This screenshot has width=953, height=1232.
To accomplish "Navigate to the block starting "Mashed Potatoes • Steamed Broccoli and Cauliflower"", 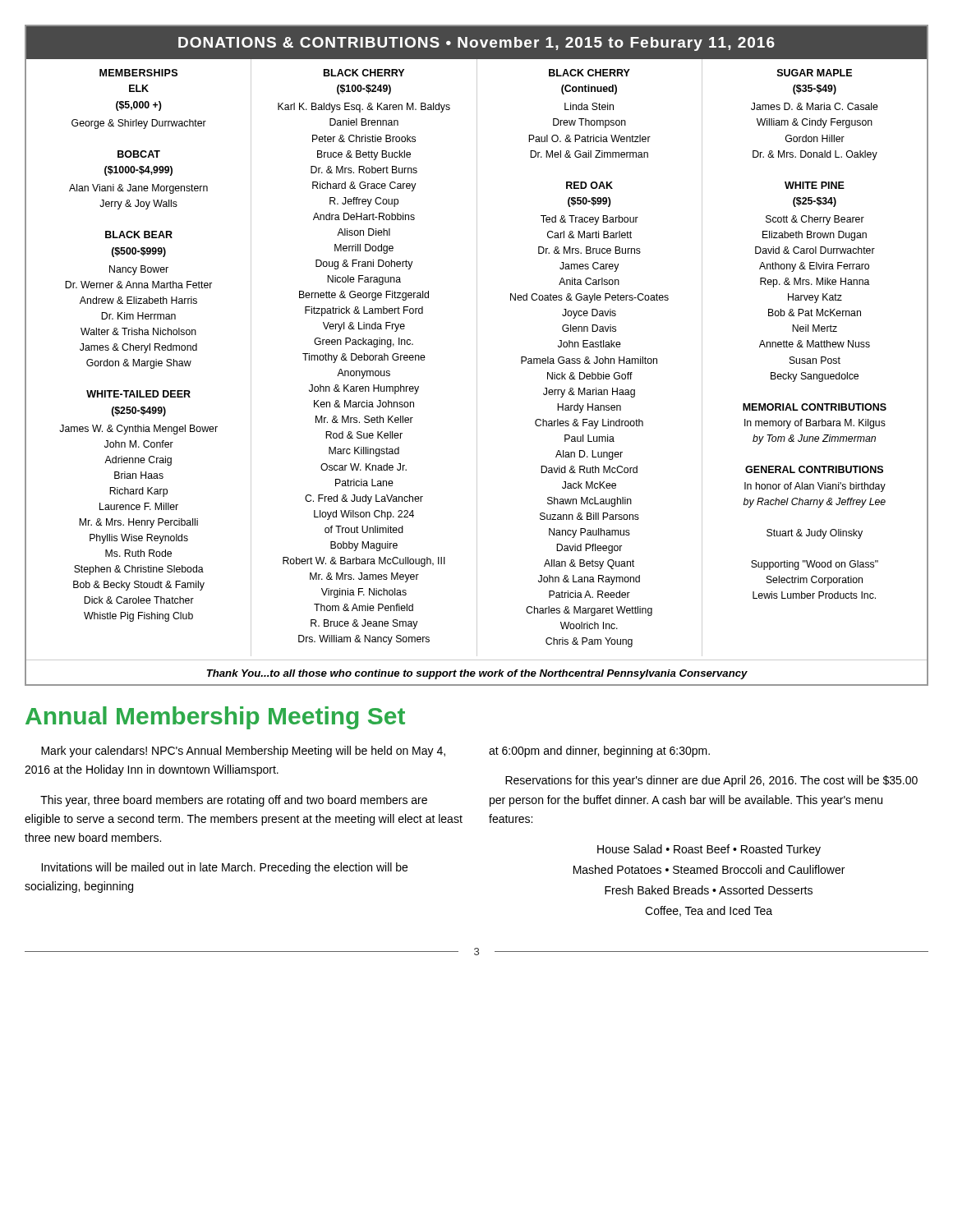I will pyautogui.click(x=709, y=870).
